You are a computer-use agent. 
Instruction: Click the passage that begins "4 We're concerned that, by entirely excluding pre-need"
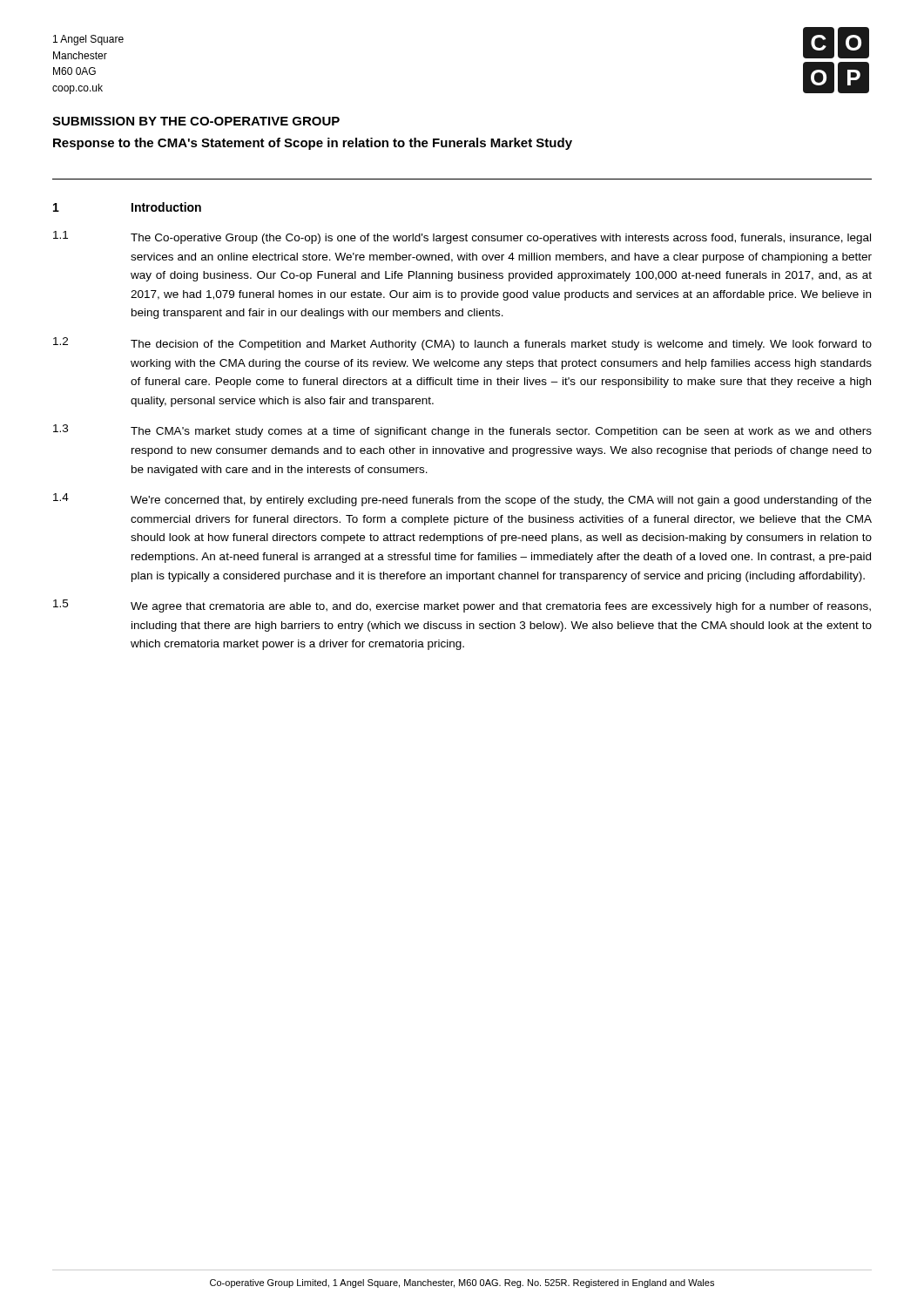[x=462, y=538]
